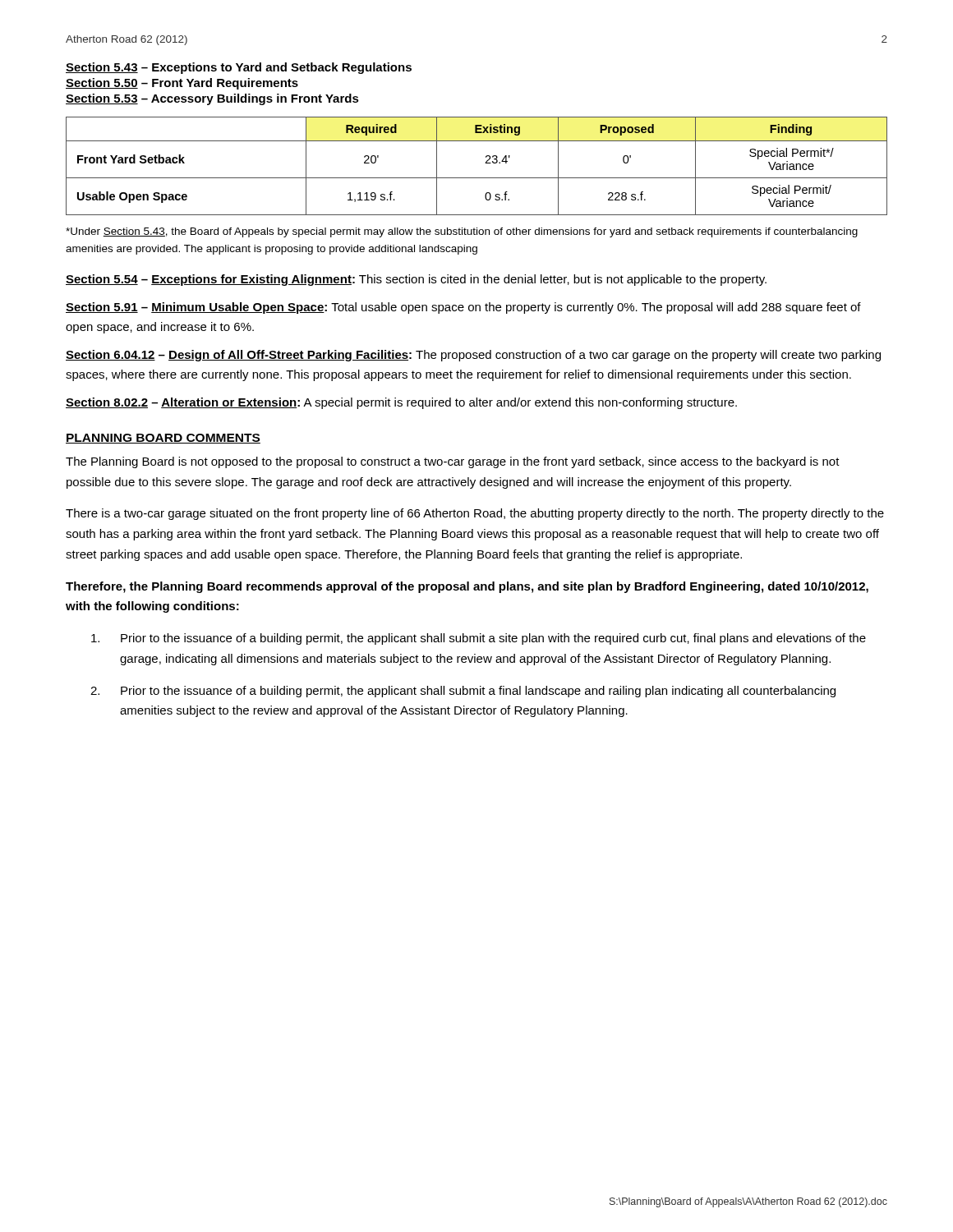The width and height of the screenshot is (953, 1232).
Task: Where is the passage that starts "Section 5.54 –"?
Action: (417, 279)
